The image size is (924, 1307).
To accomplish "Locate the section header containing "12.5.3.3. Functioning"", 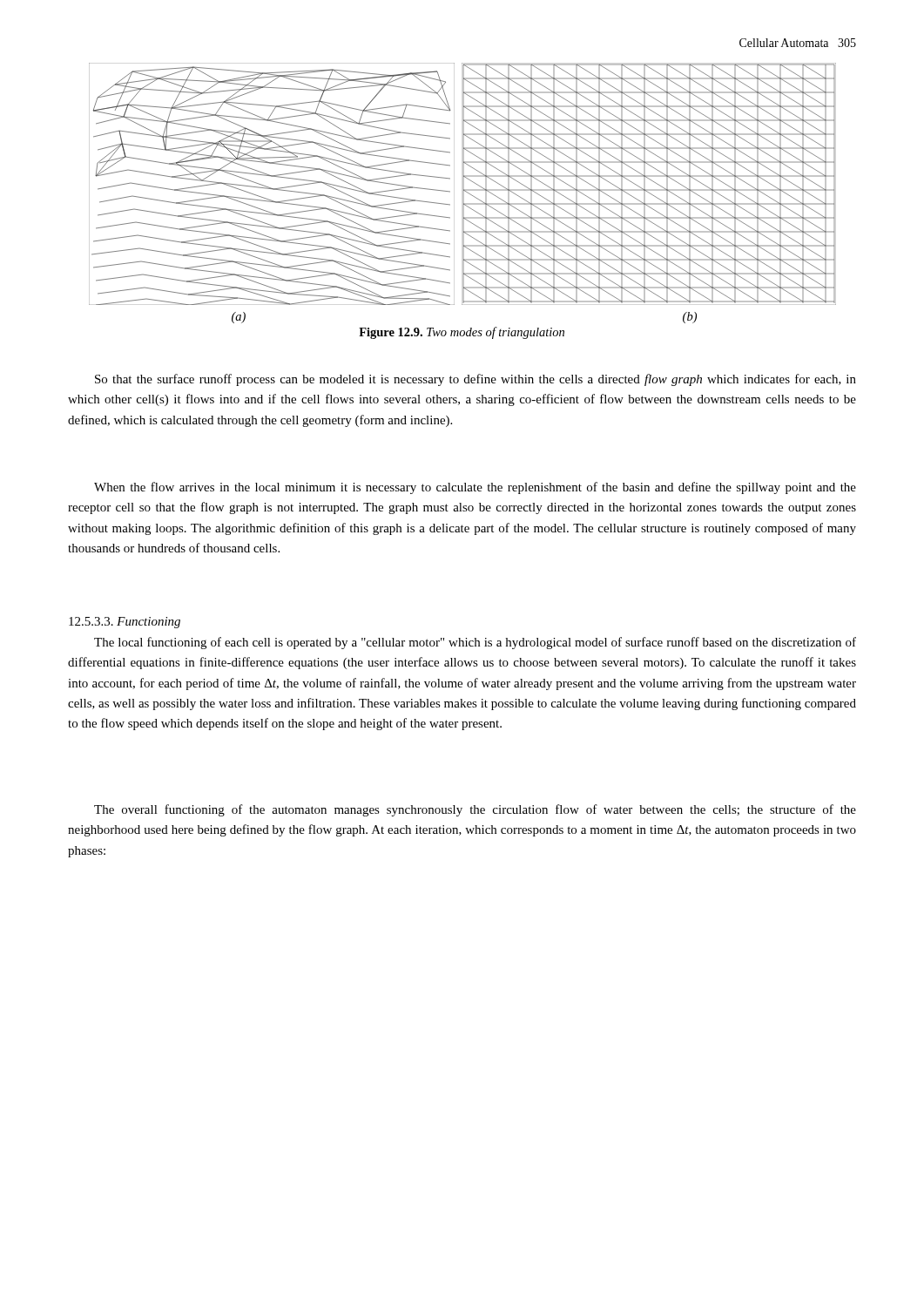I will pyautogui.click(x=124, y=621).
